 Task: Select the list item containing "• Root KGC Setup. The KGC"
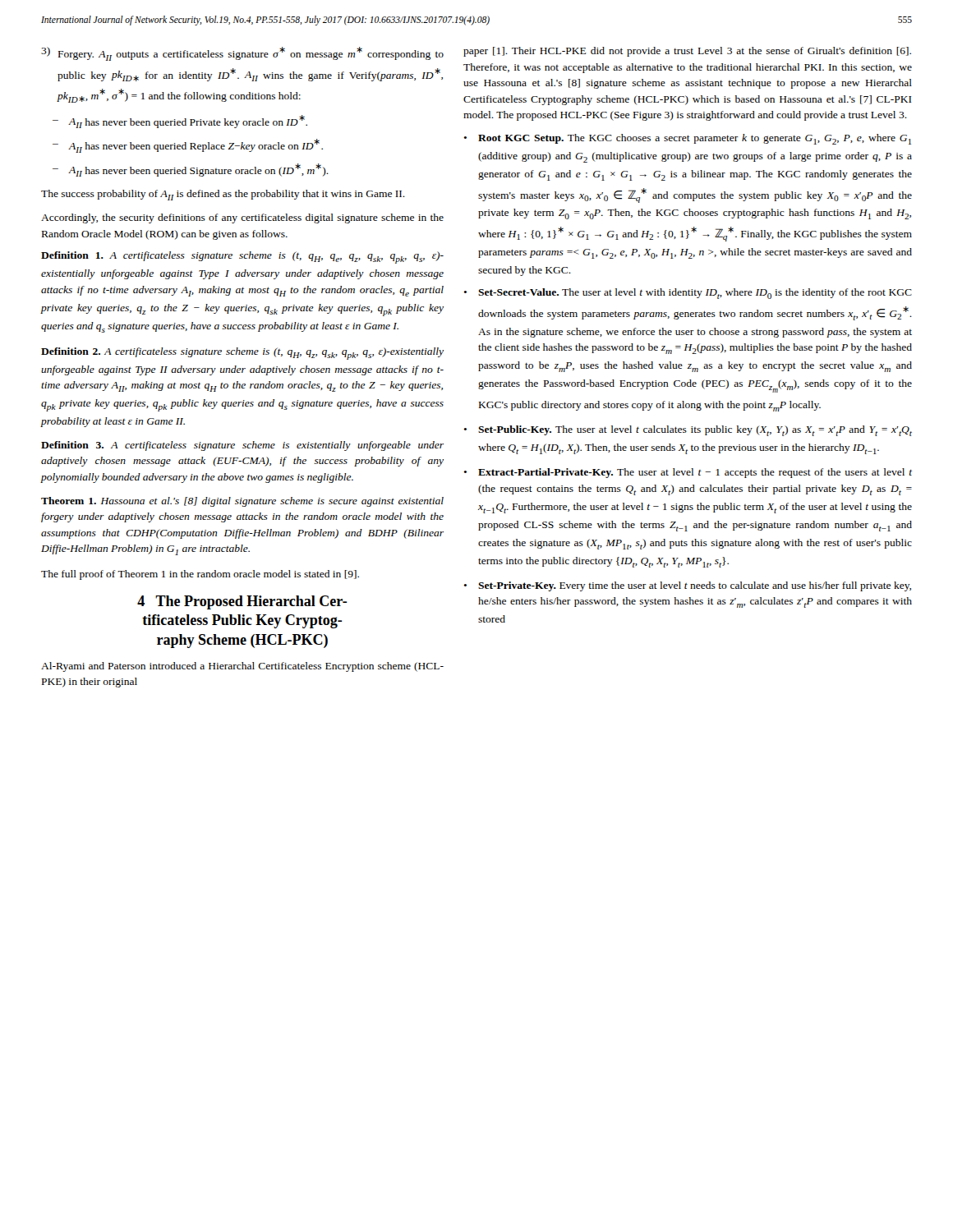pos(688,204)
